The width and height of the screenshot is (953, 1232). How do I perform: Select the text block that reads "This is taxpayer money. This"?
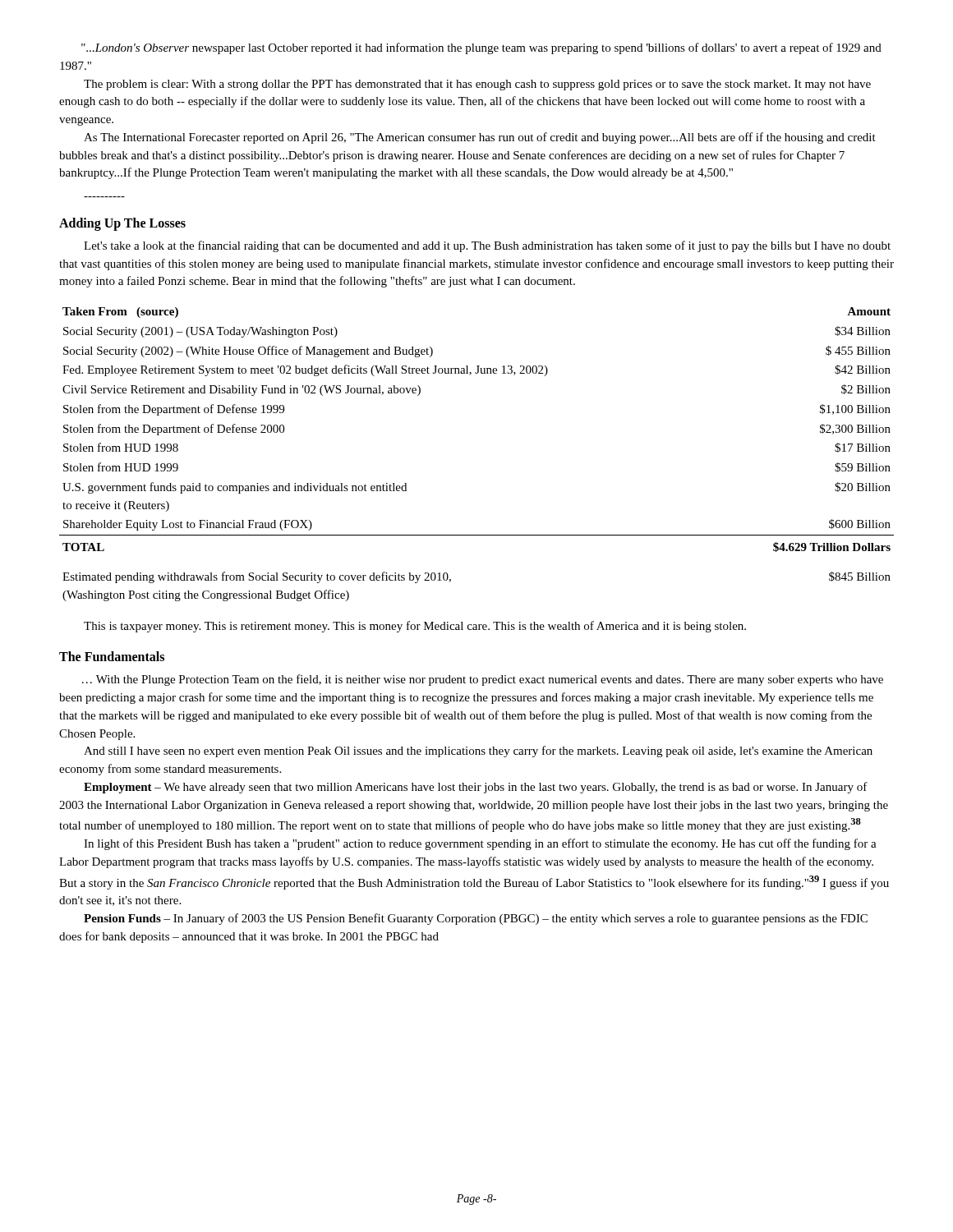pos(476,627)
